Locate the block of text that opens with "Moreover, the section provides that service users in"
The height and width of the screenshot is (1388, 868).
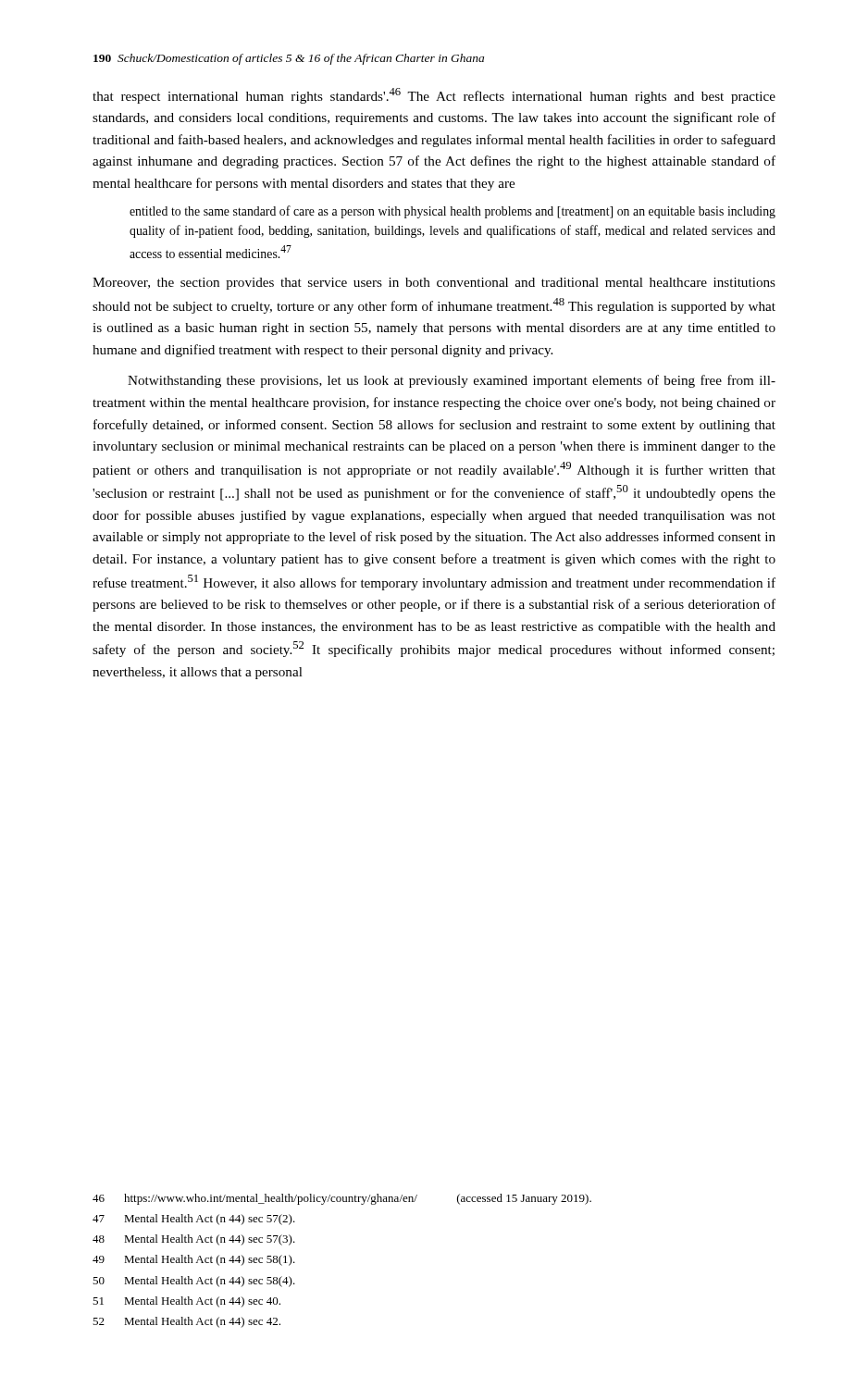(x=434, y=316)
